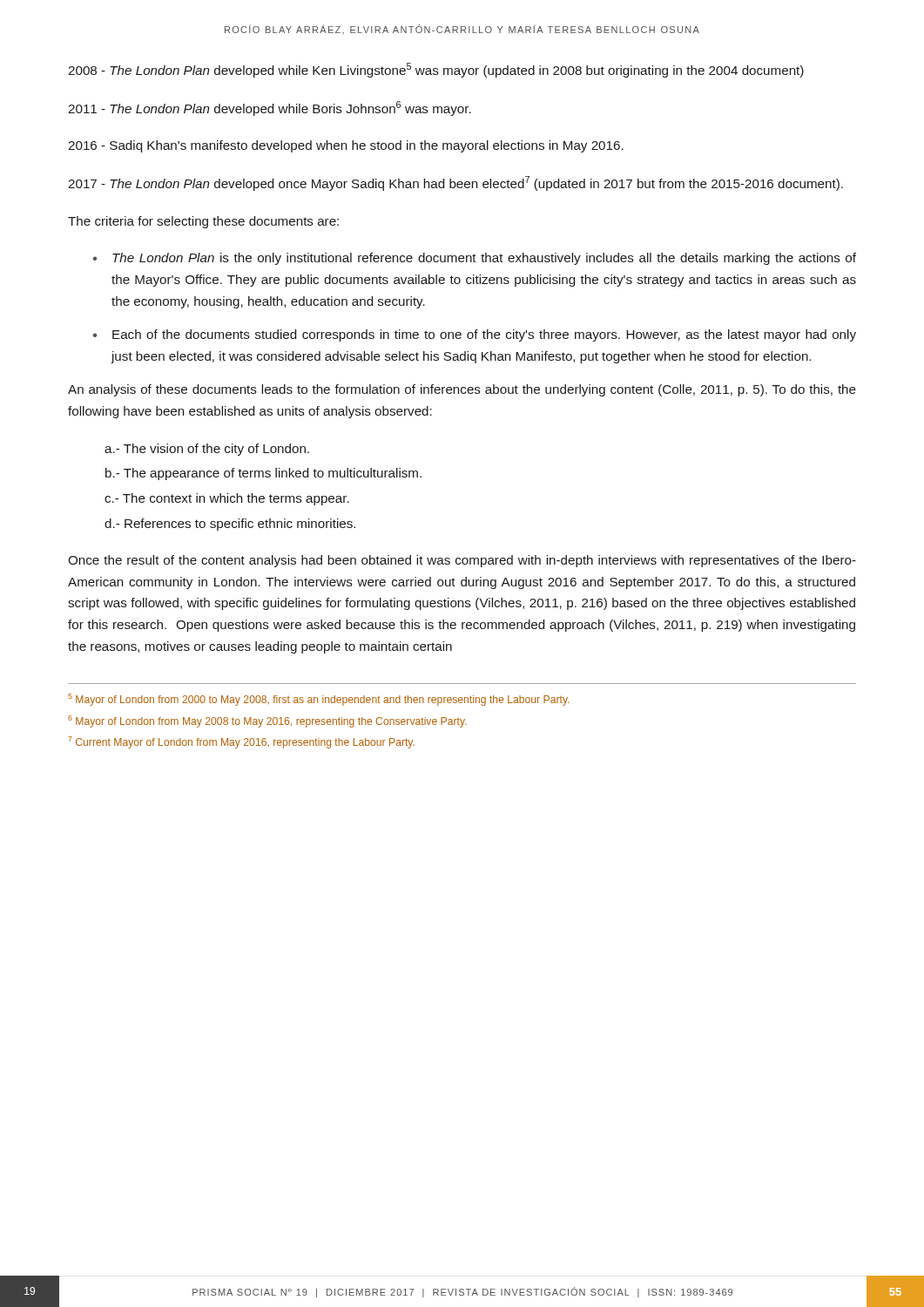The height and width of the screenshot is (1307, 924).
Task: Find the list item containing "c.- The context in which the terms appear."
Action: tap(227, 498)
